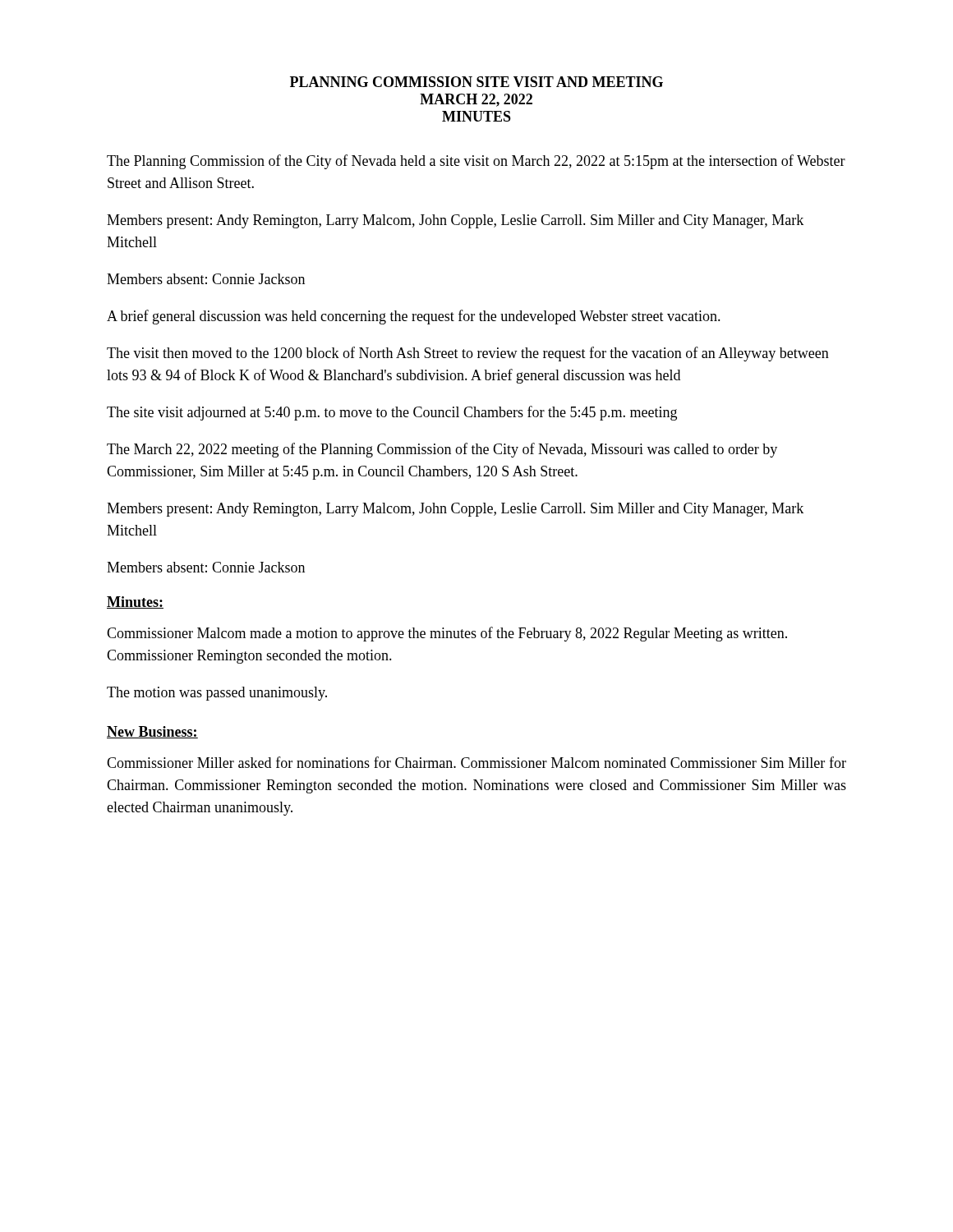Find the block starting "The March 22, 2022"

(442, 460)
